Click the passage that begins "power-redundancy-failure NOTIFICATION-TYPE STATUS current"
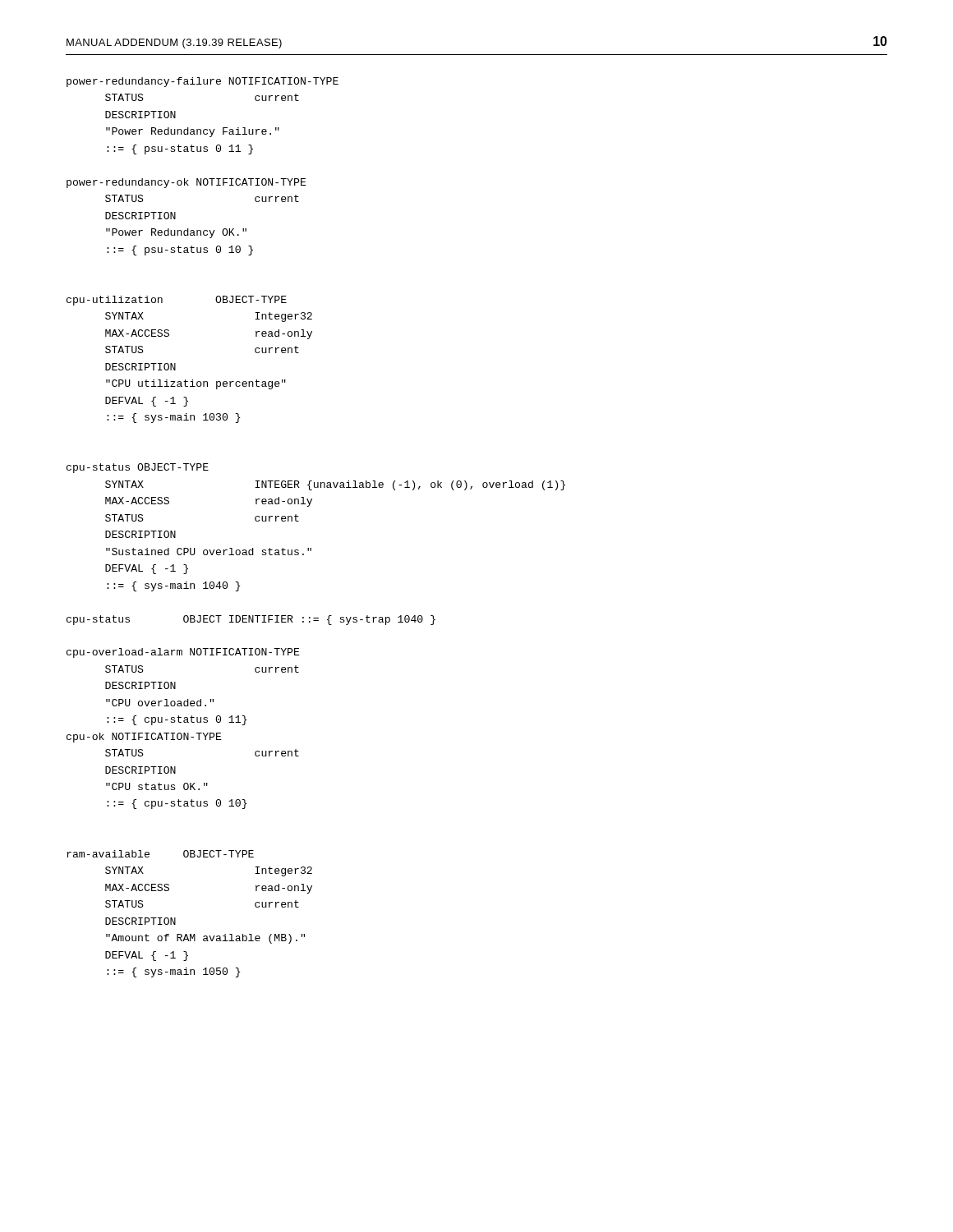The image size is (953, 1232). pyautogui.click(x=203, y=82)
